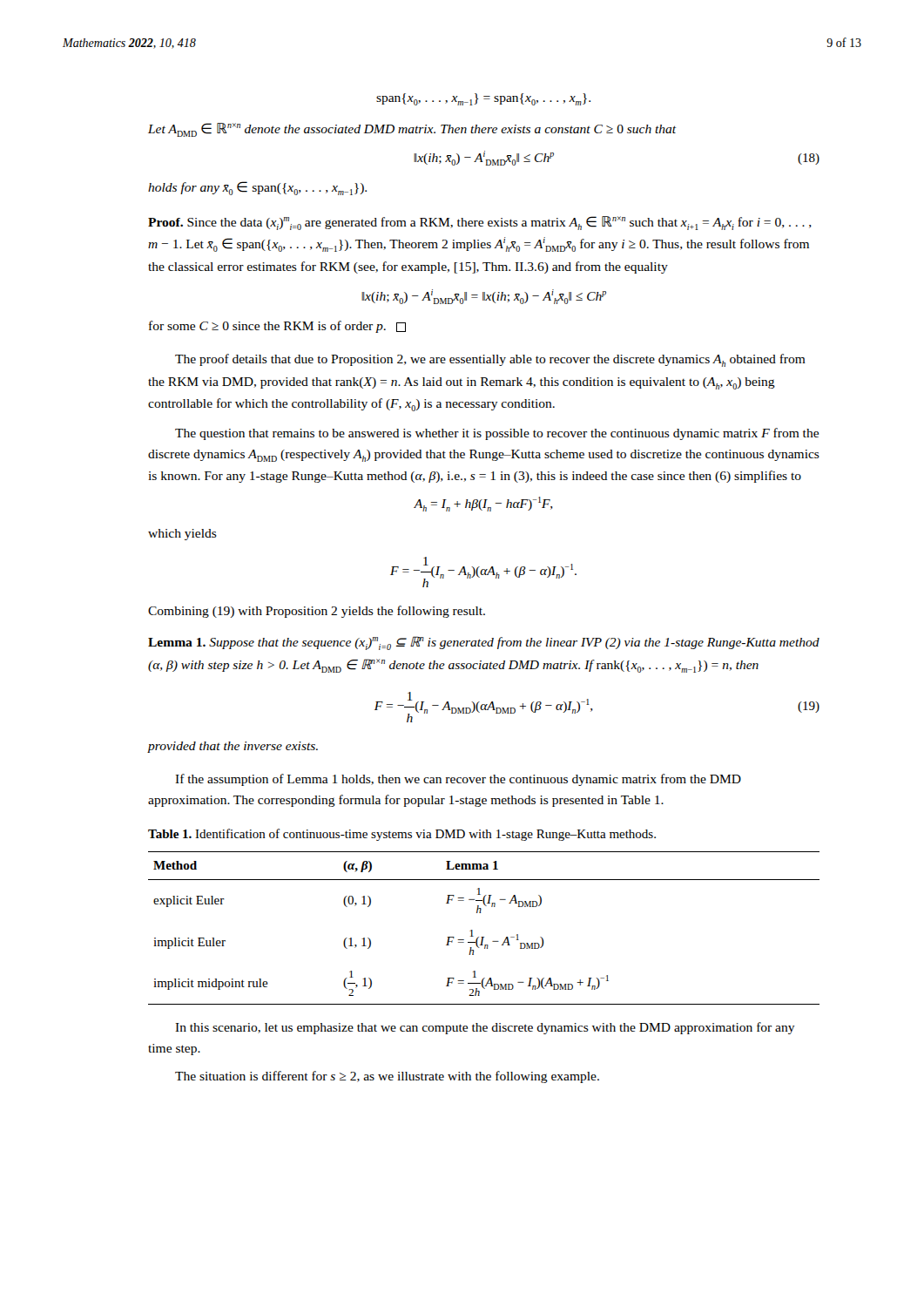
Task: Find the text containing "which yields"
Action: pyautogui.click(x=182, y=533)
